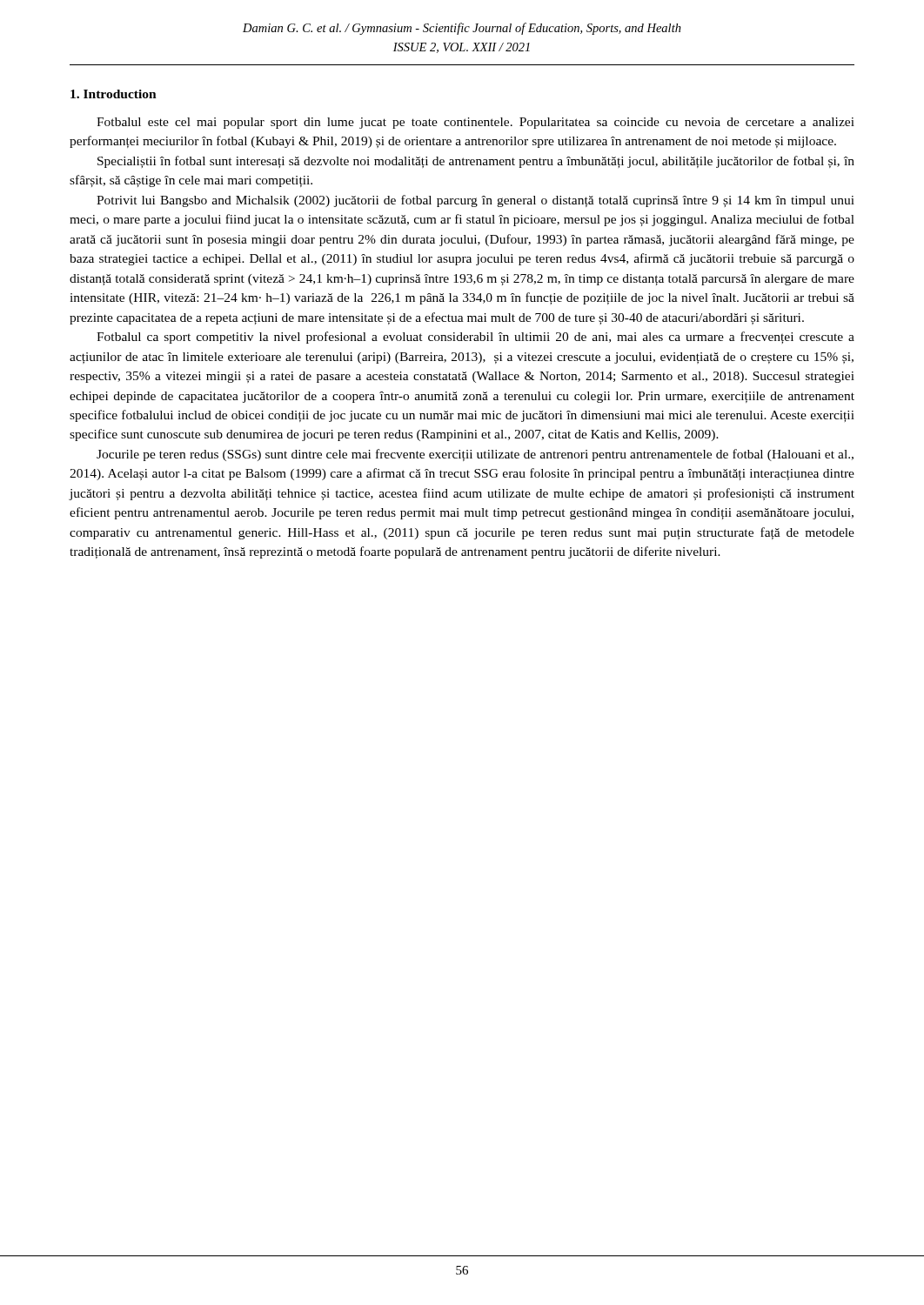
Task: Select the text block that reads "Potrivit lui Bangsbo"
Action: click(462, 259)
